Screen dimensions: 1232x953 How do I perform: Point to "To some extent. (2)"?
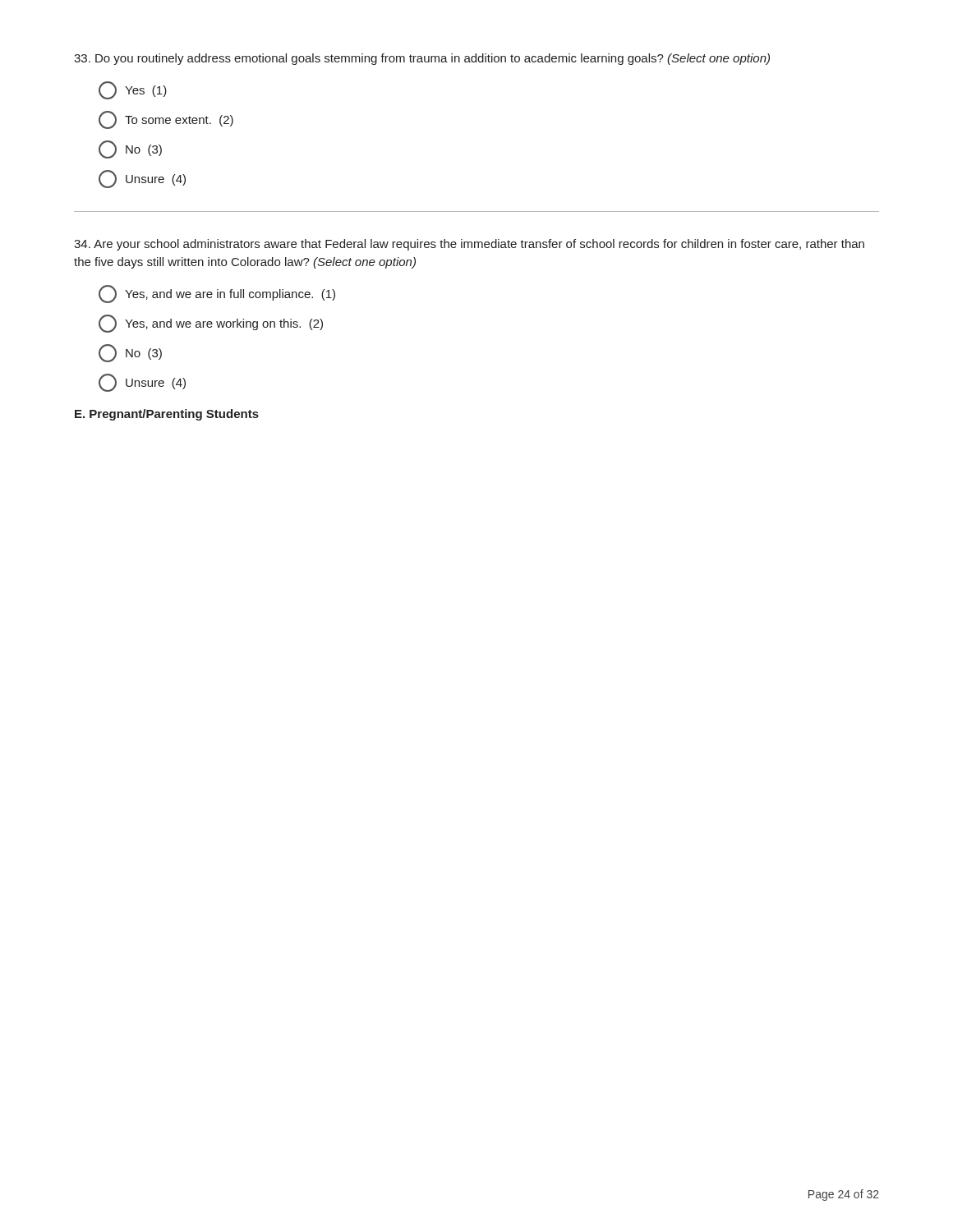tap(166, 120)
